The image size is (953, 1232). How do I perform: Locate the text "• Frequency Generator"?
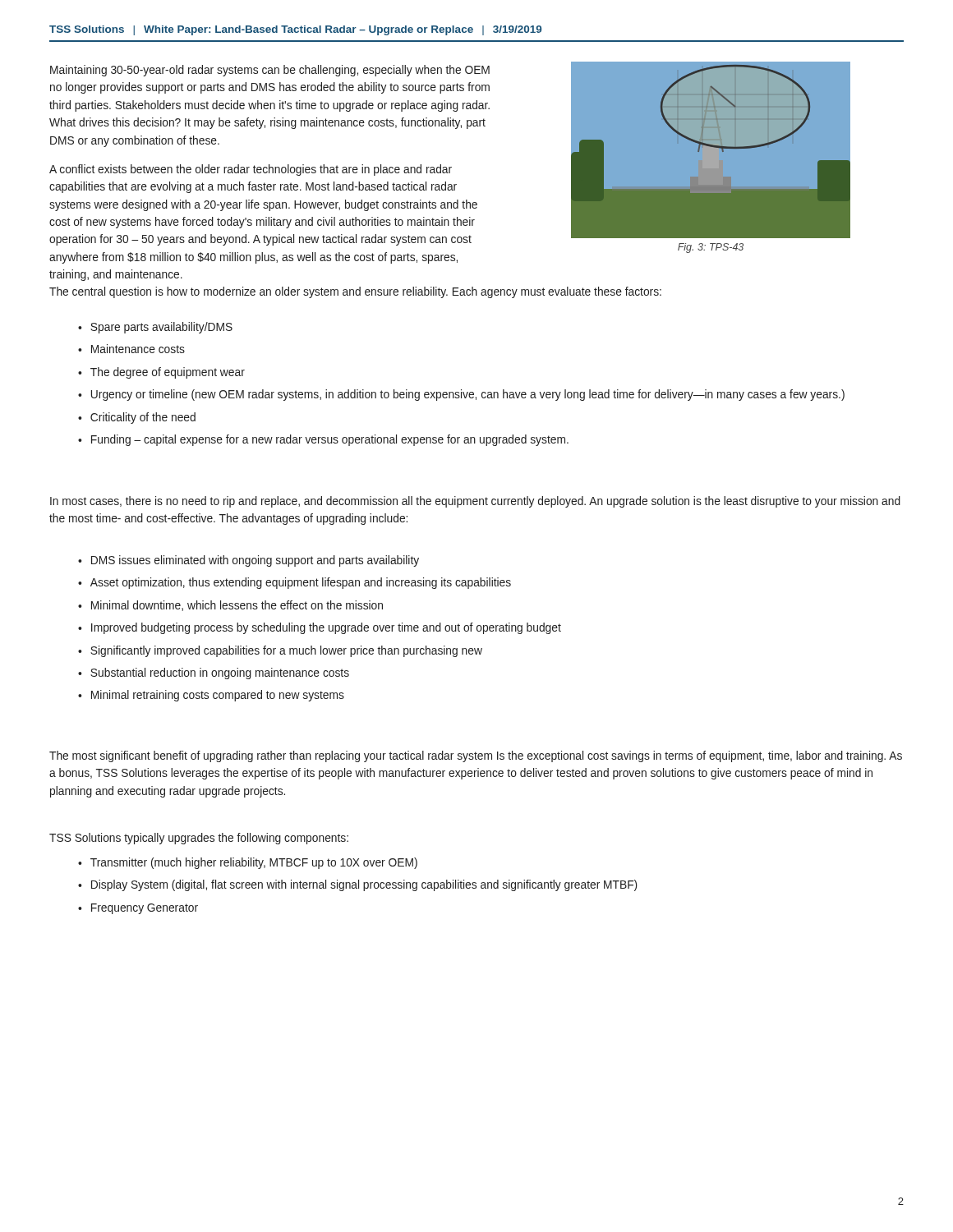138,908
